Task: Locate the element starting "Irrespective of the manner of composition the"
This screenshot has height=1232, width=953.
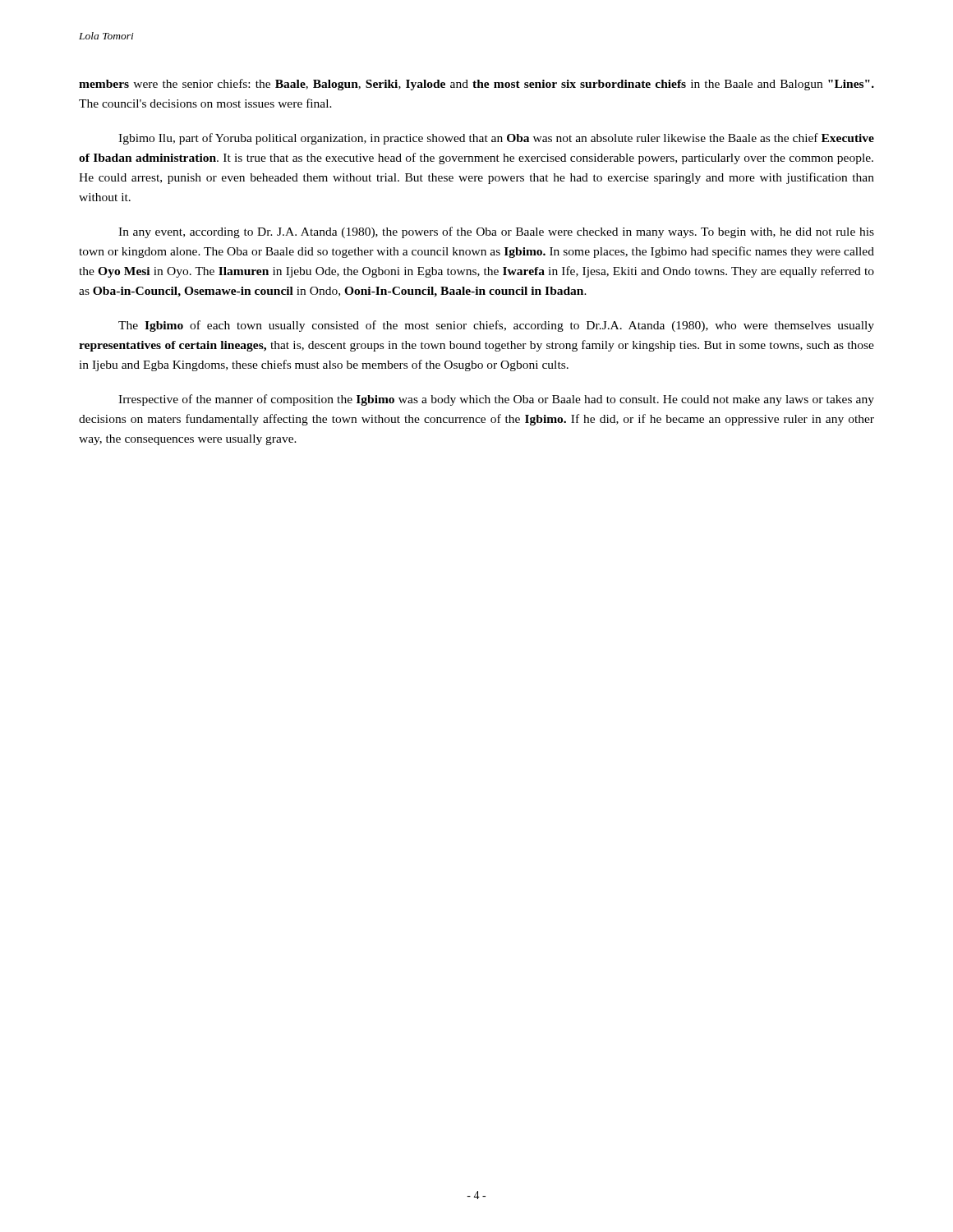Action: coord(476,419)
